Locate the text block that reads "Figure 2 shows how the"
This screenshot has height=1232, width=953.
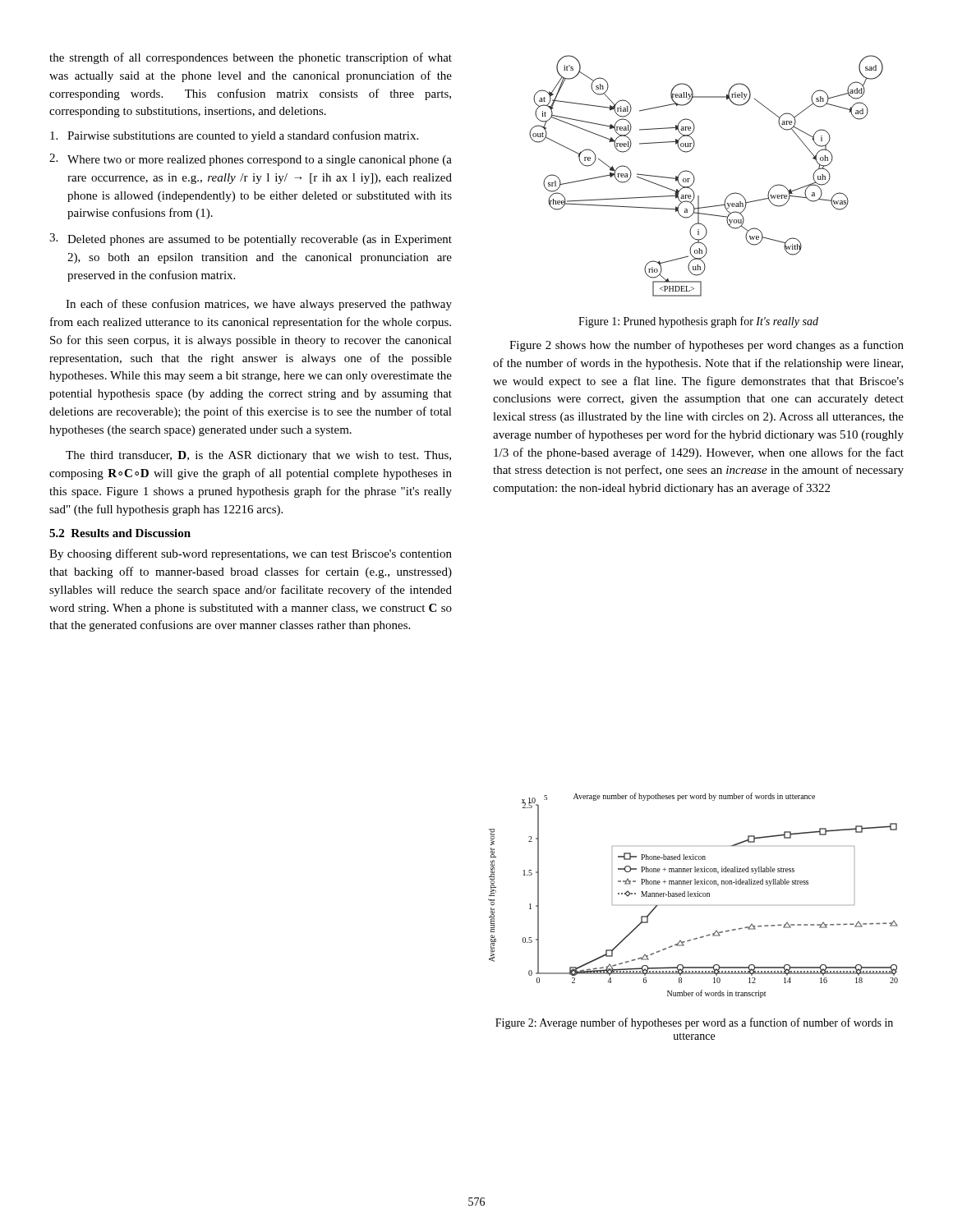[x=698, y=417]
